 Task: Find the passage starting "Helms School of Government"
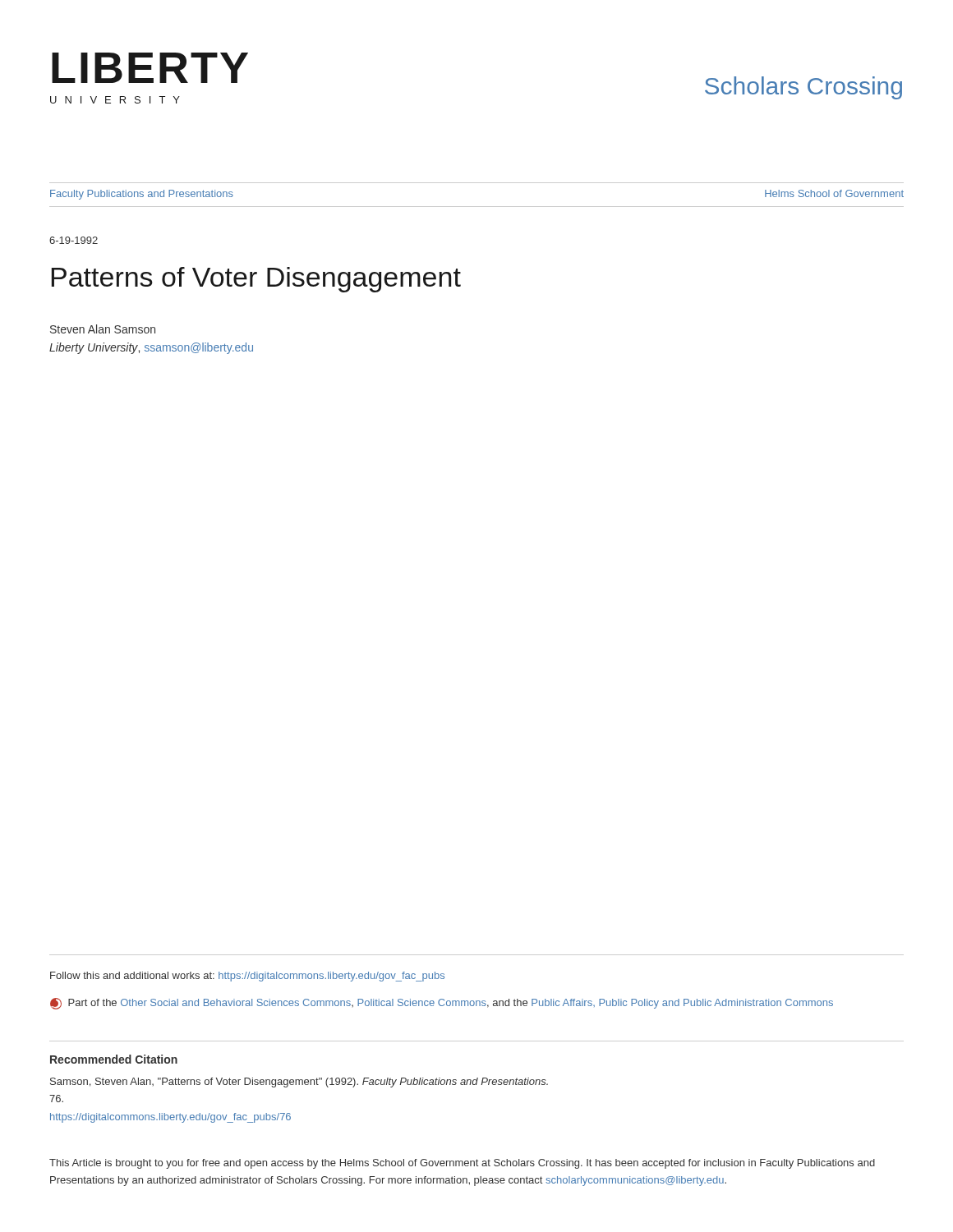pyautogui.click(x=834, y=193)
